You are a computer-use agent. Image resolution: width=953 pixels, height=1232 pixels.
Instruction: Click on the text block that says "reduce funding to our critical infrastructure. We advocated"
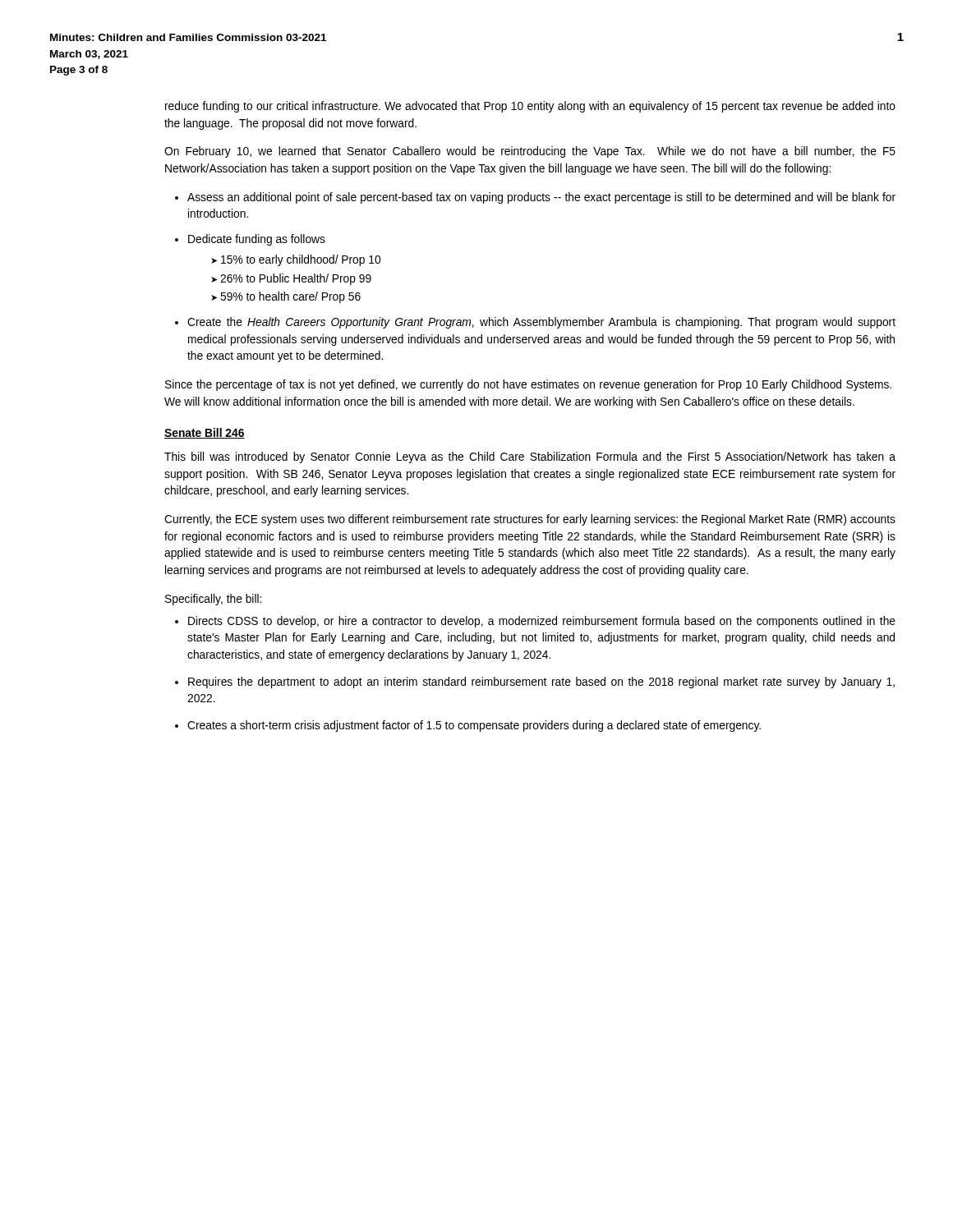tap(530, 116)
